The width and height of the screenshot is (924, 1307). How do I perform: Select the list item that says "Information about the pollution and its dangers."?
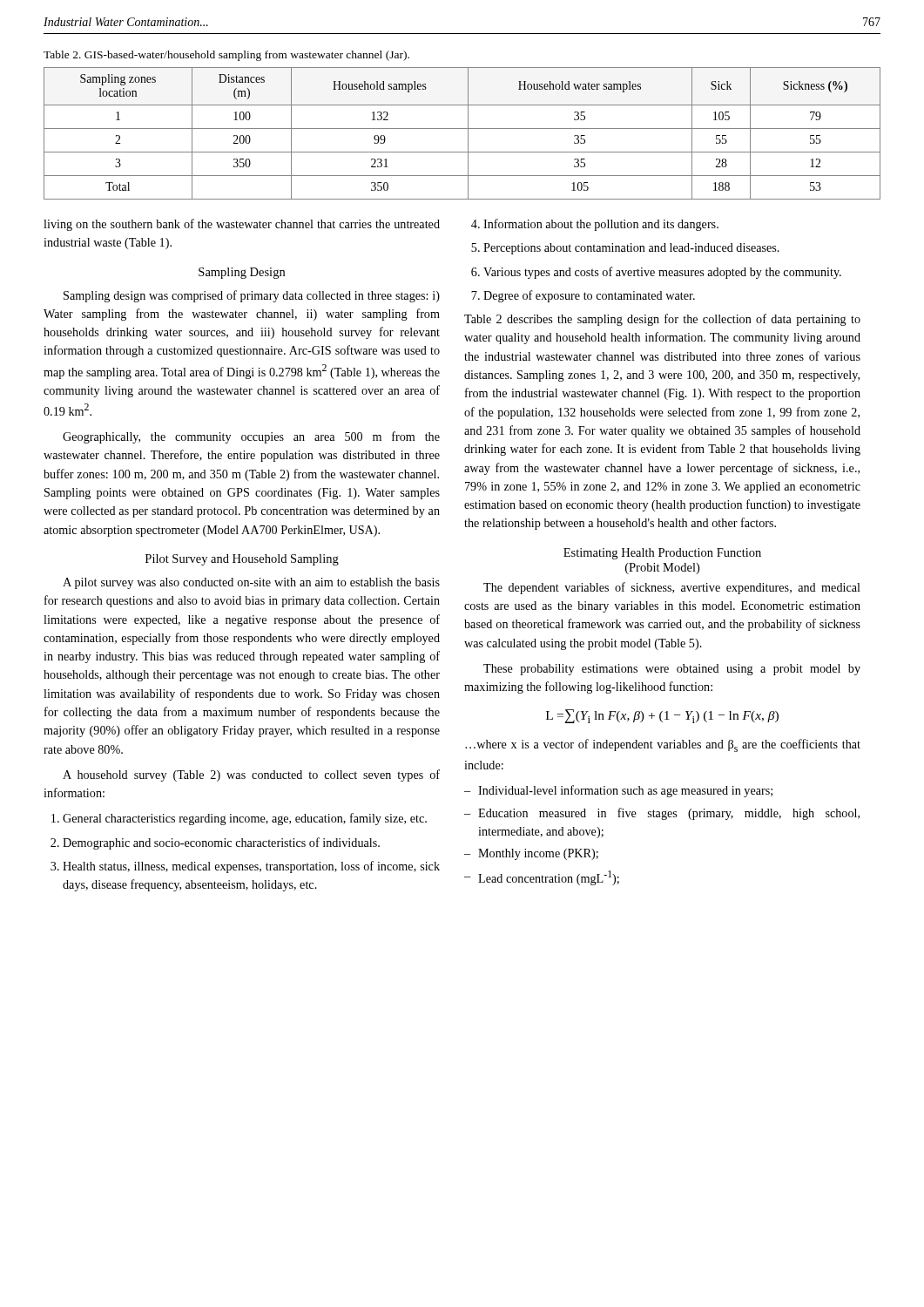pos(662,225)
